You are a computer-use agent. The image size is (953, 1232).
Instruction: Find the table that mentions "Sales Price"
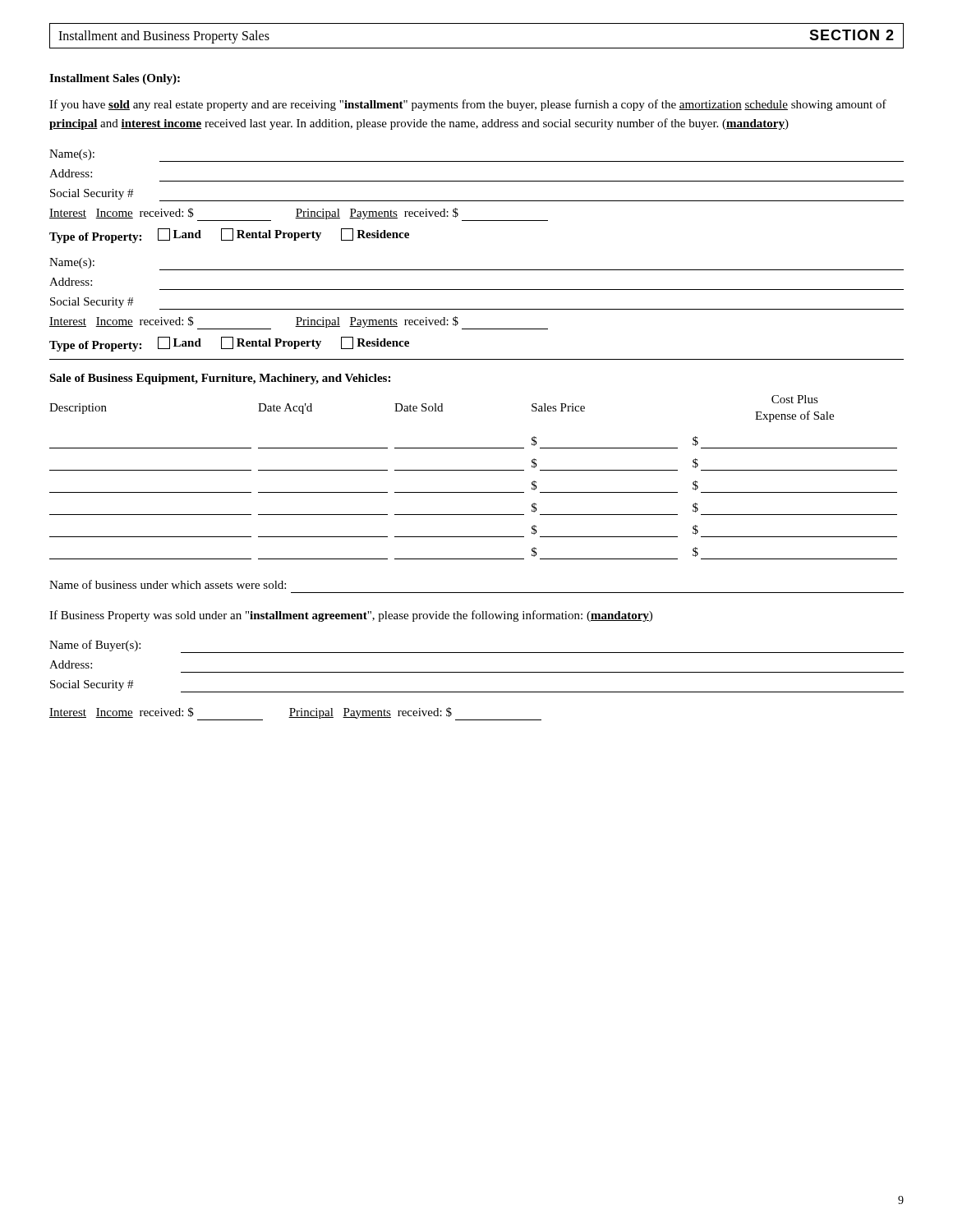[476, 477]
